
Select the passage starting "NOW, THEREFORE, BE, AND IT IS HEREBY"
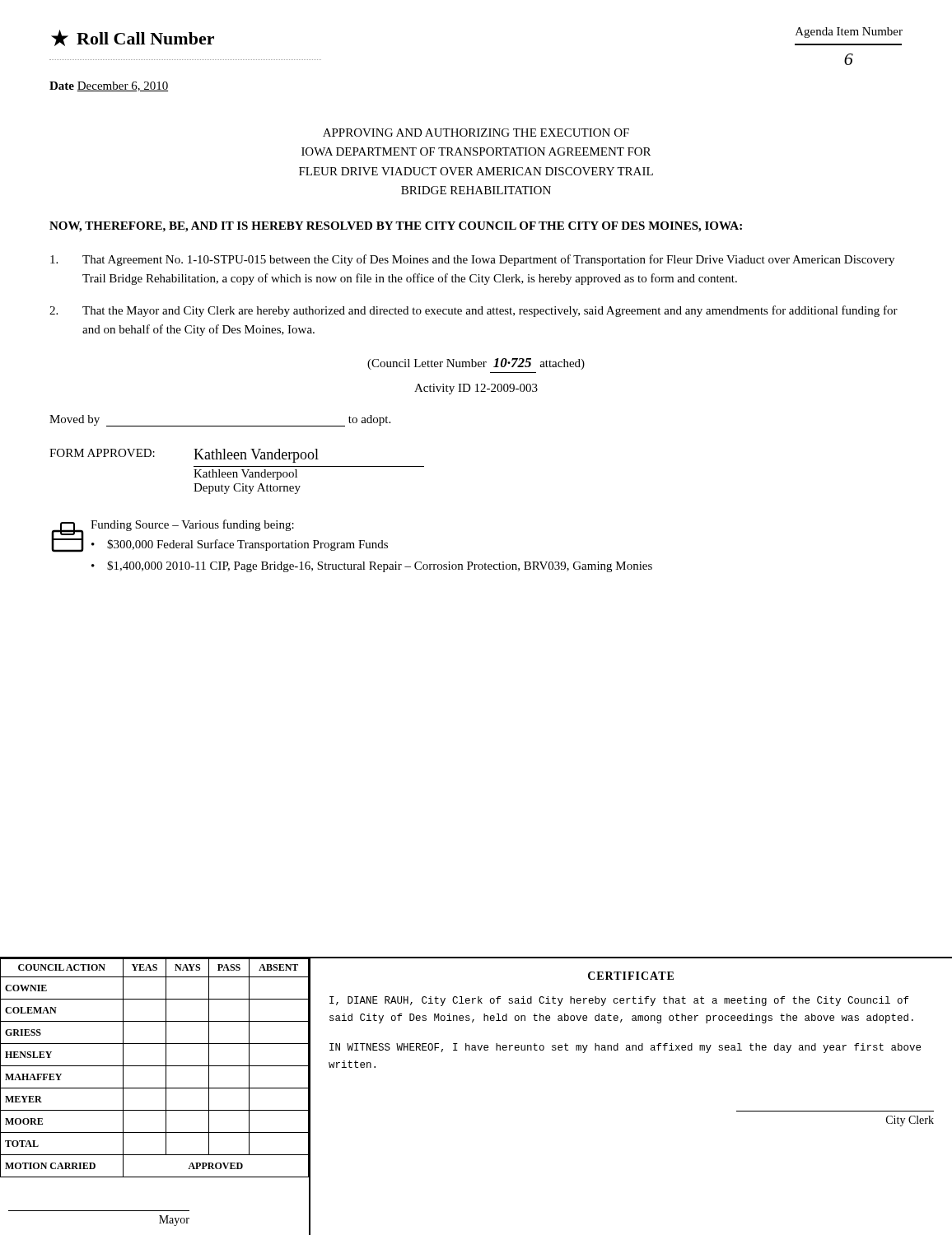pos(396,226)
